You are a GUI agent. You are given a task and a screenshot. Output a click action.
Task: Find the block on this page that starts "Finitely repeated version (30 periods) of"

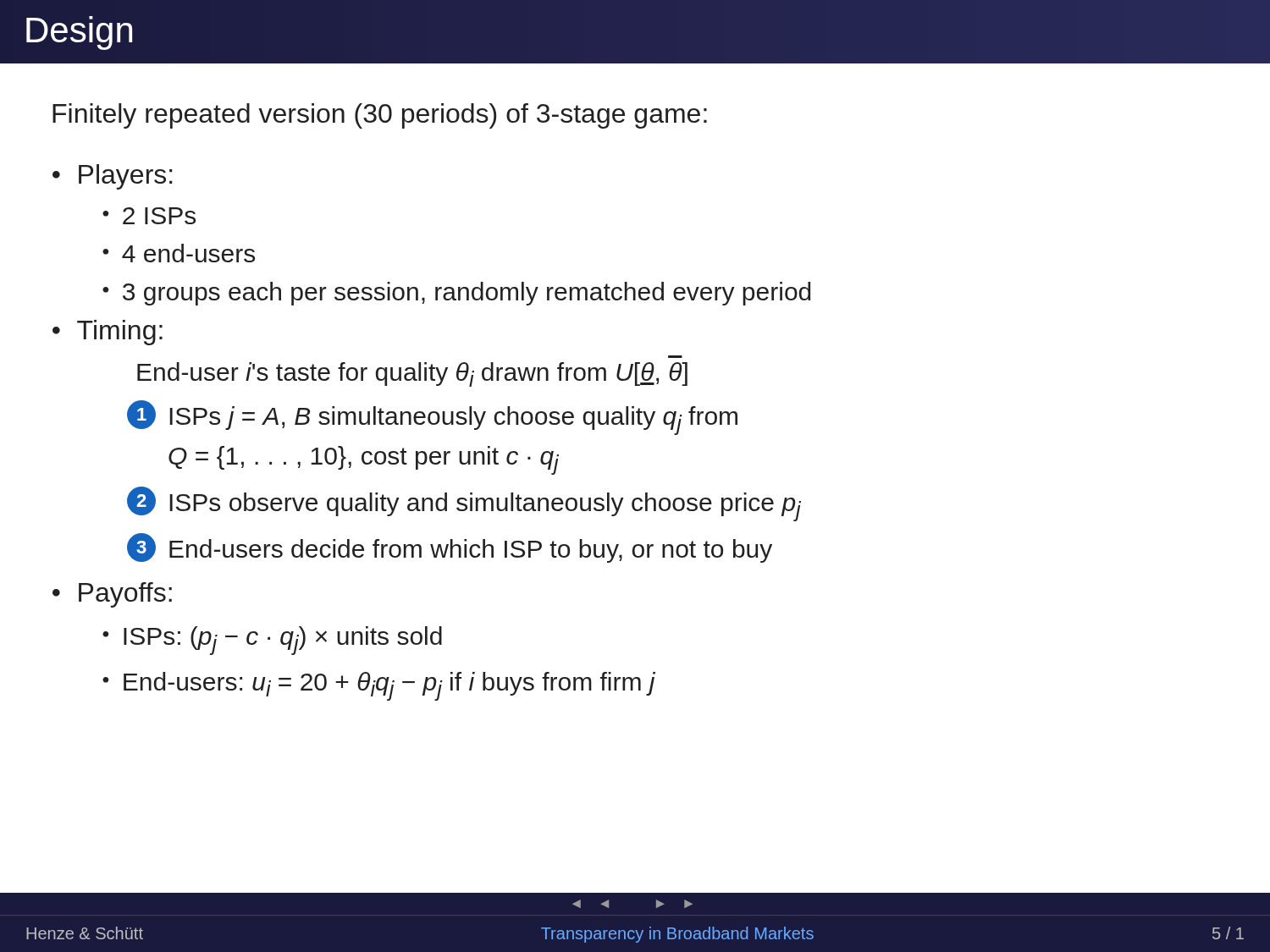coord(380,113)
